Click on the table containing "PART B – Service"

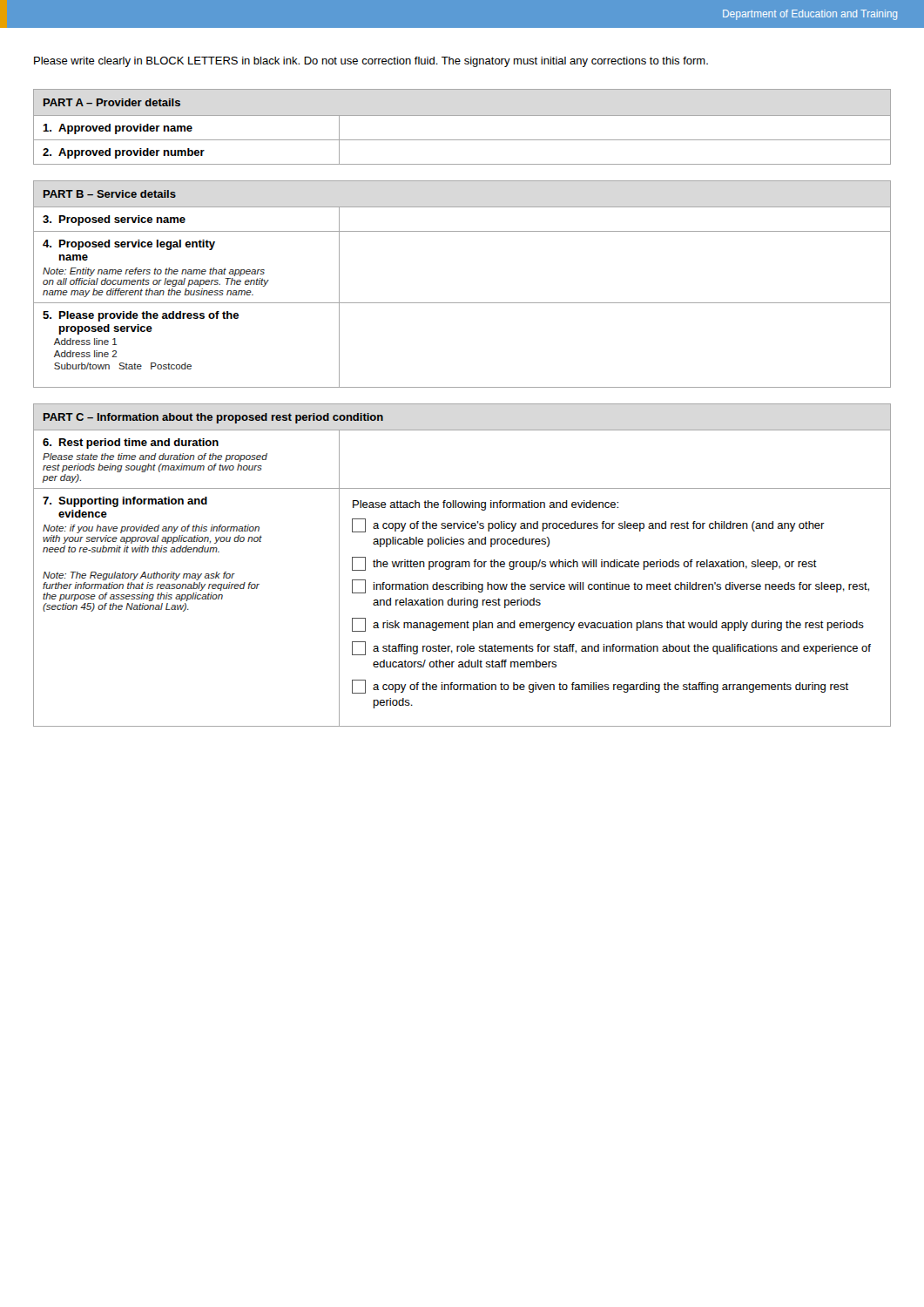click(x=462, y=284)
